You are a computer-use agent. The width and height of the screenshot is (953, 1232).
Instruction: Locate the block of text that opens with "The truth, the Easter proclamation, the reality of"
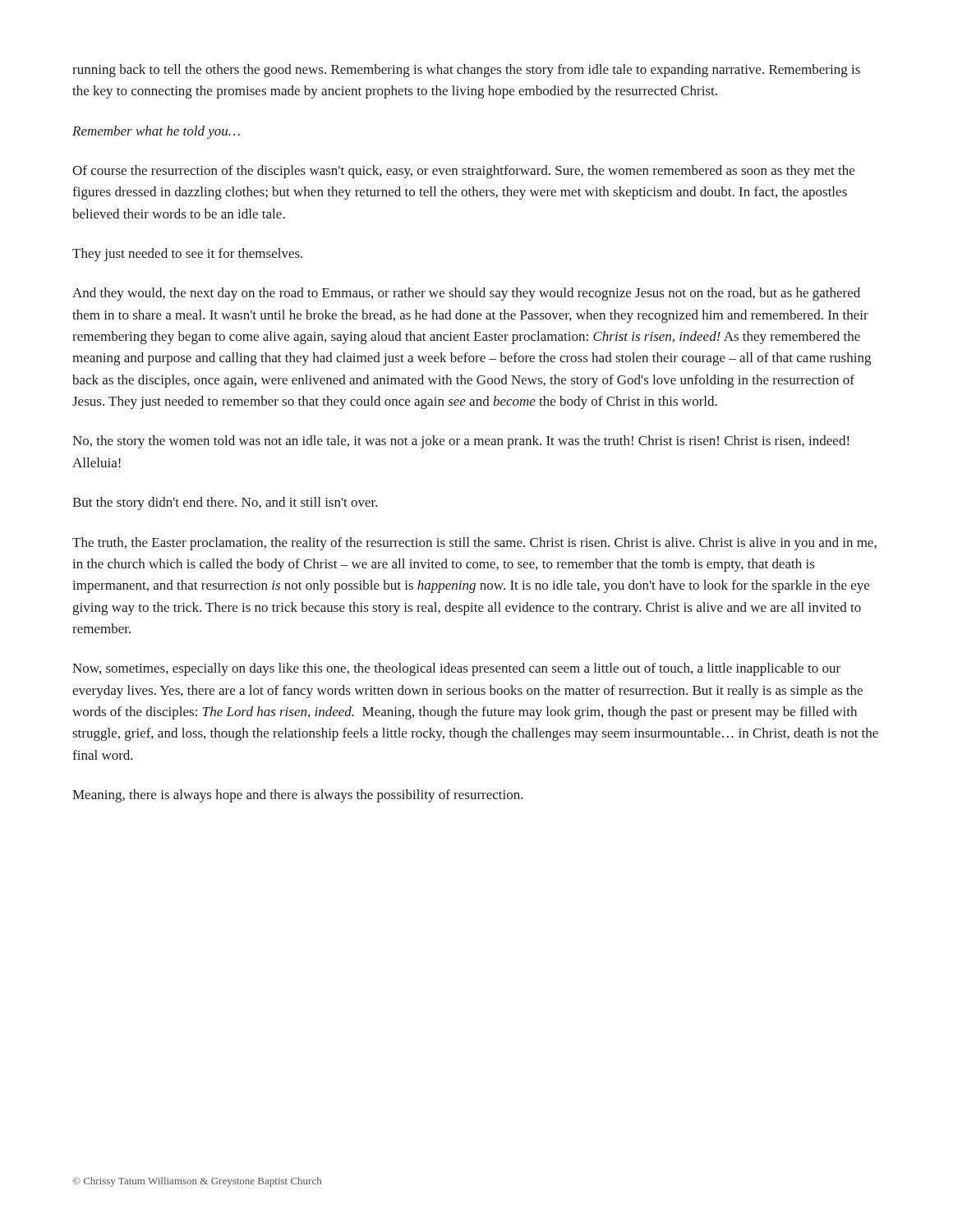click(475, 585)
